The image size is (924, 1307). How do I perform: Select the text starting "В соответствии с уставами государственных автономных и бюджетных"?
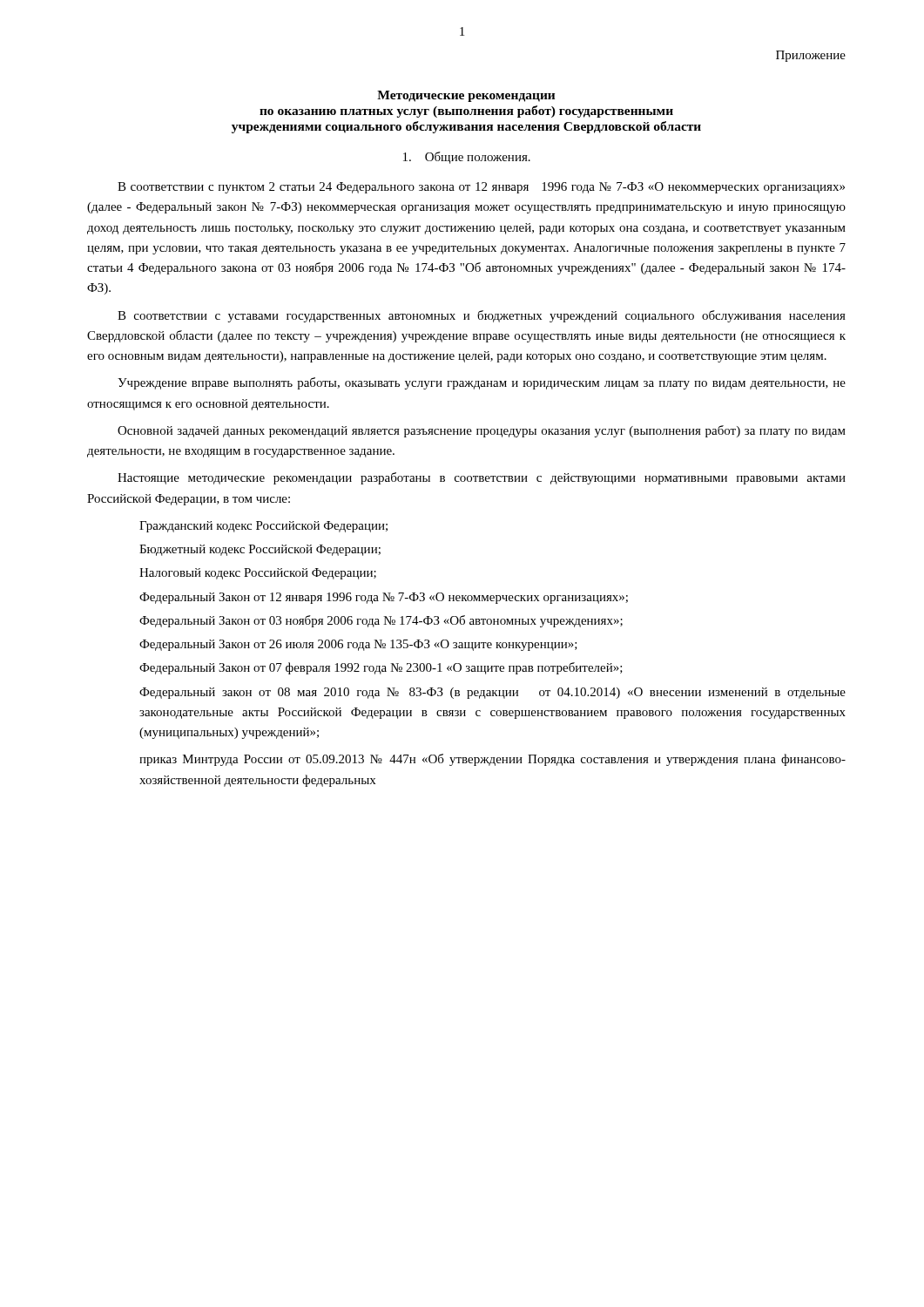[x=466, y=335]
